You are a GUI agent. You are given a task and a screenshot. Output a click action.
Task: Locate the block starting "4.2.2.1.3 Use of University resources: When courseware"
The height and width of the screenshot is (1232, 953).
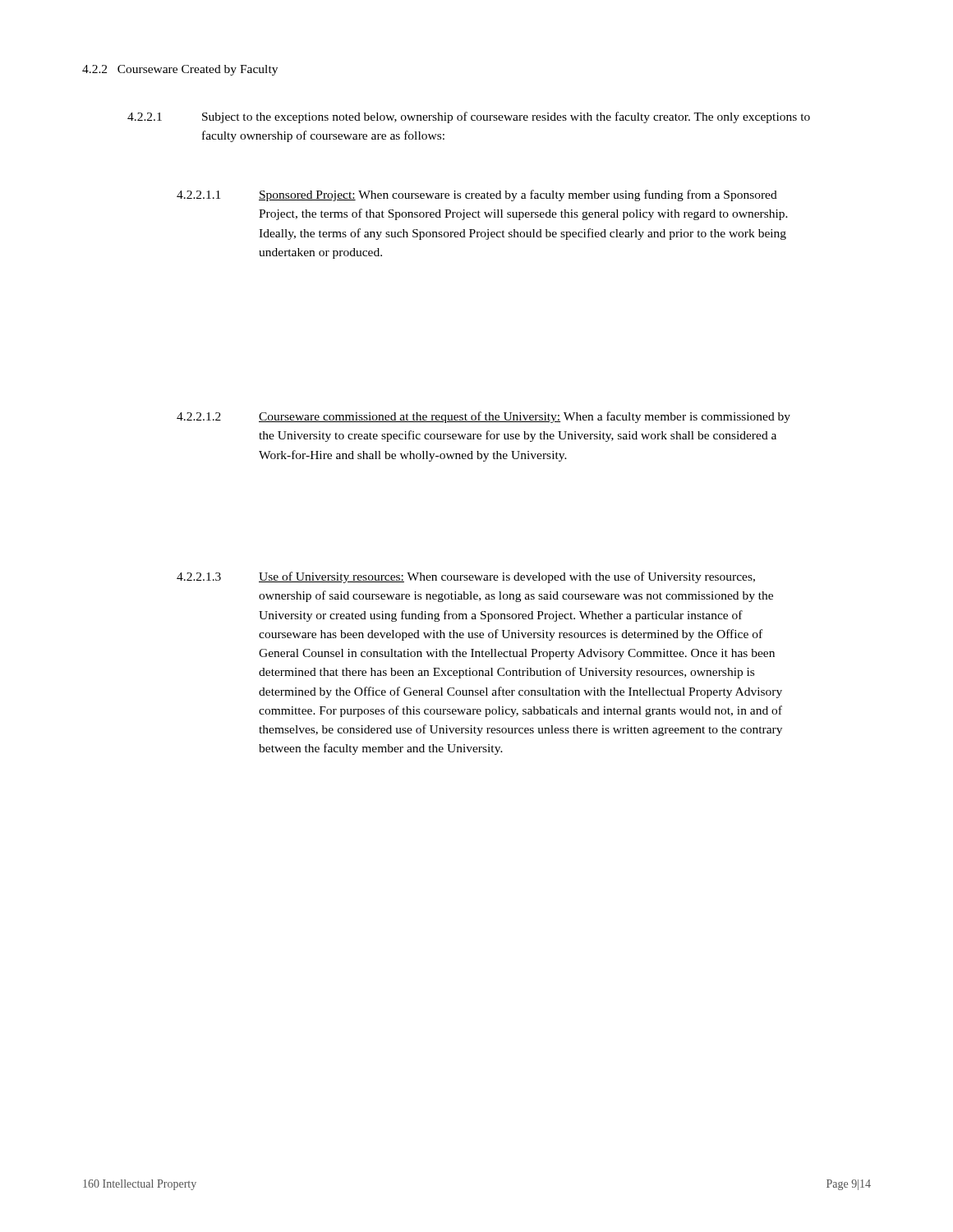487,662
